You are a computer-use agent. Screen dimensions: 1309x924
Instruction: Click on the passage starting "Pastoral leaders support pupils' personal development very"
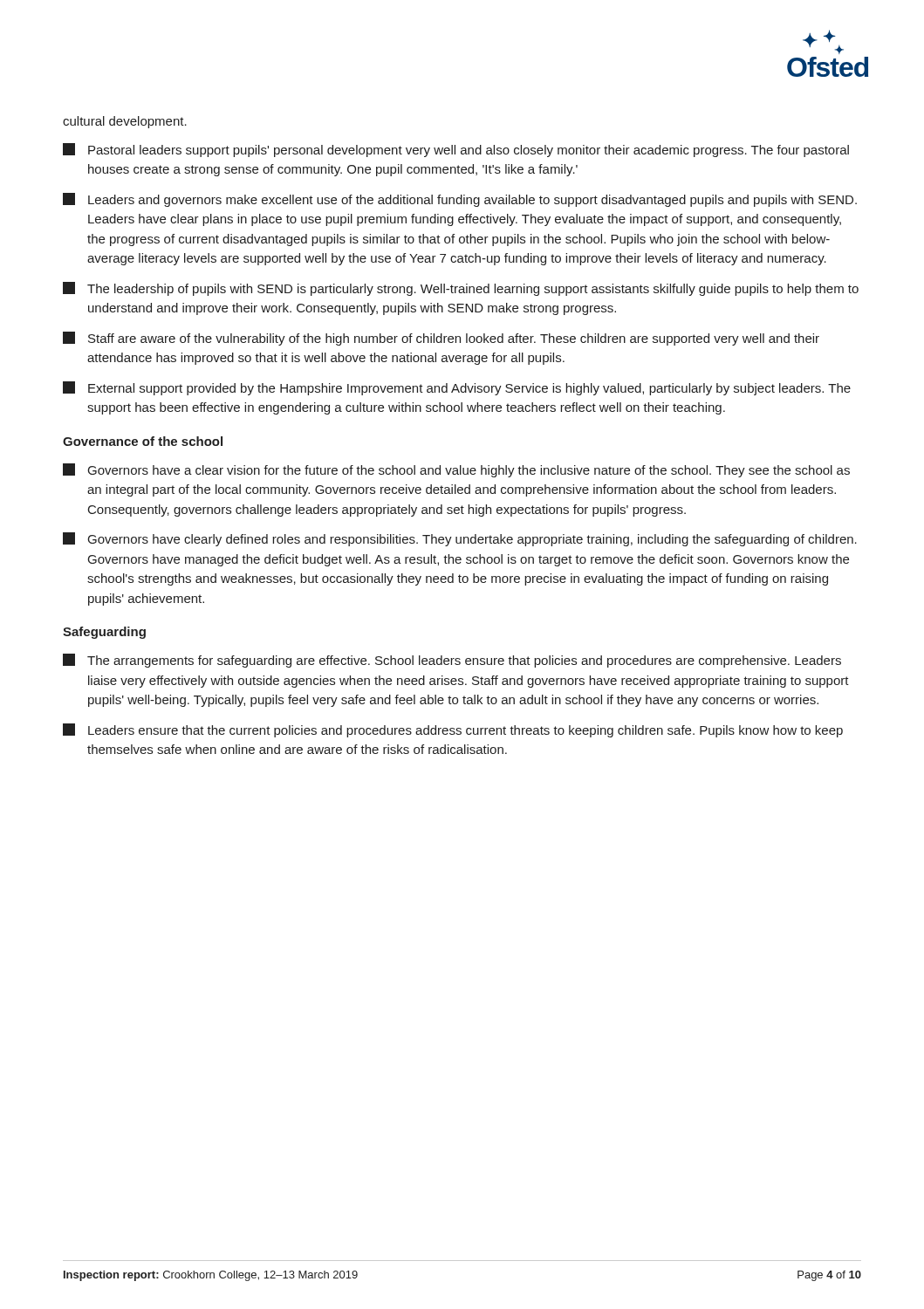462,160
